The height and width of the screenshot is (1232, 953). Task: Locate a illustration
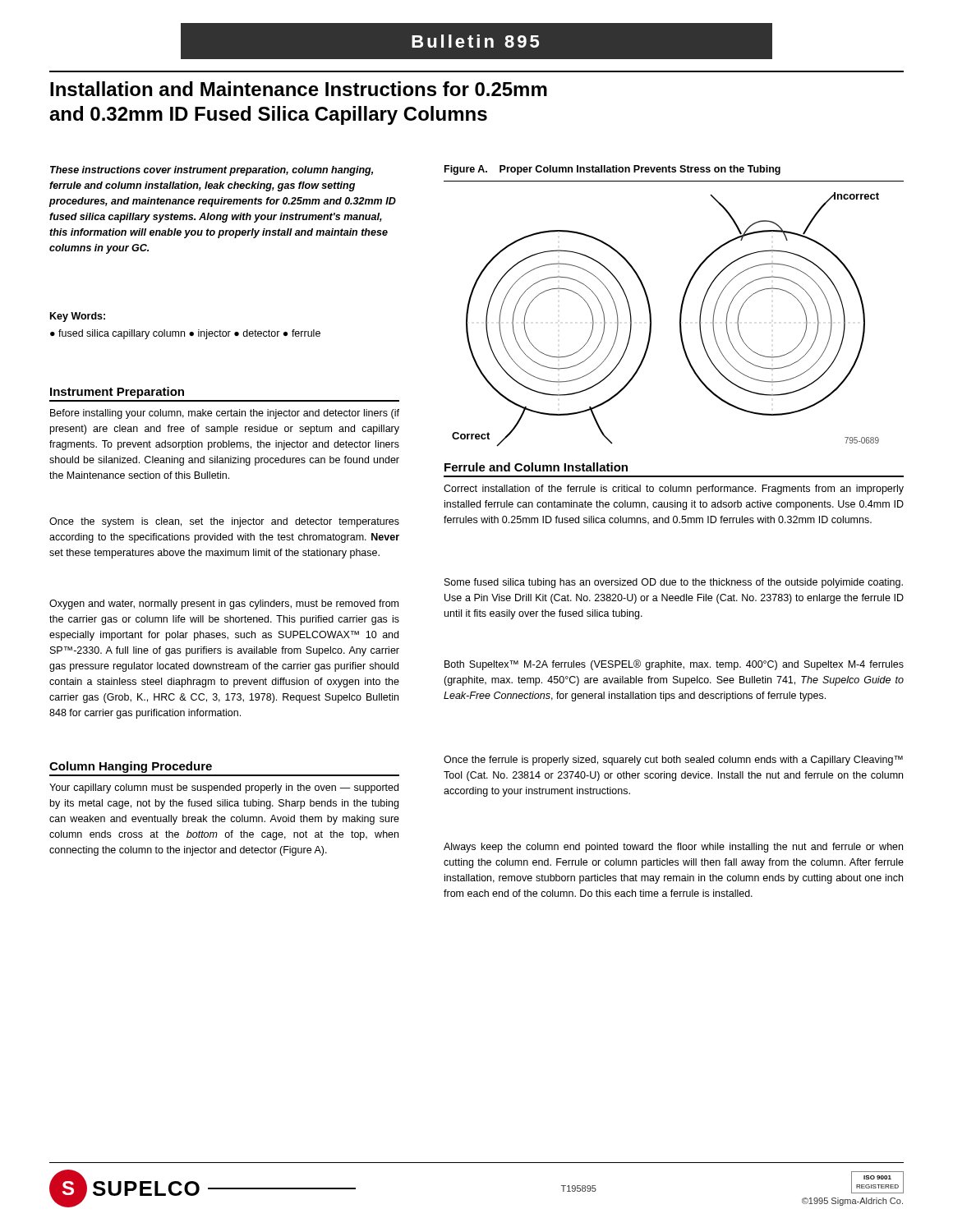pyautogui.click(x=674, y=316)
